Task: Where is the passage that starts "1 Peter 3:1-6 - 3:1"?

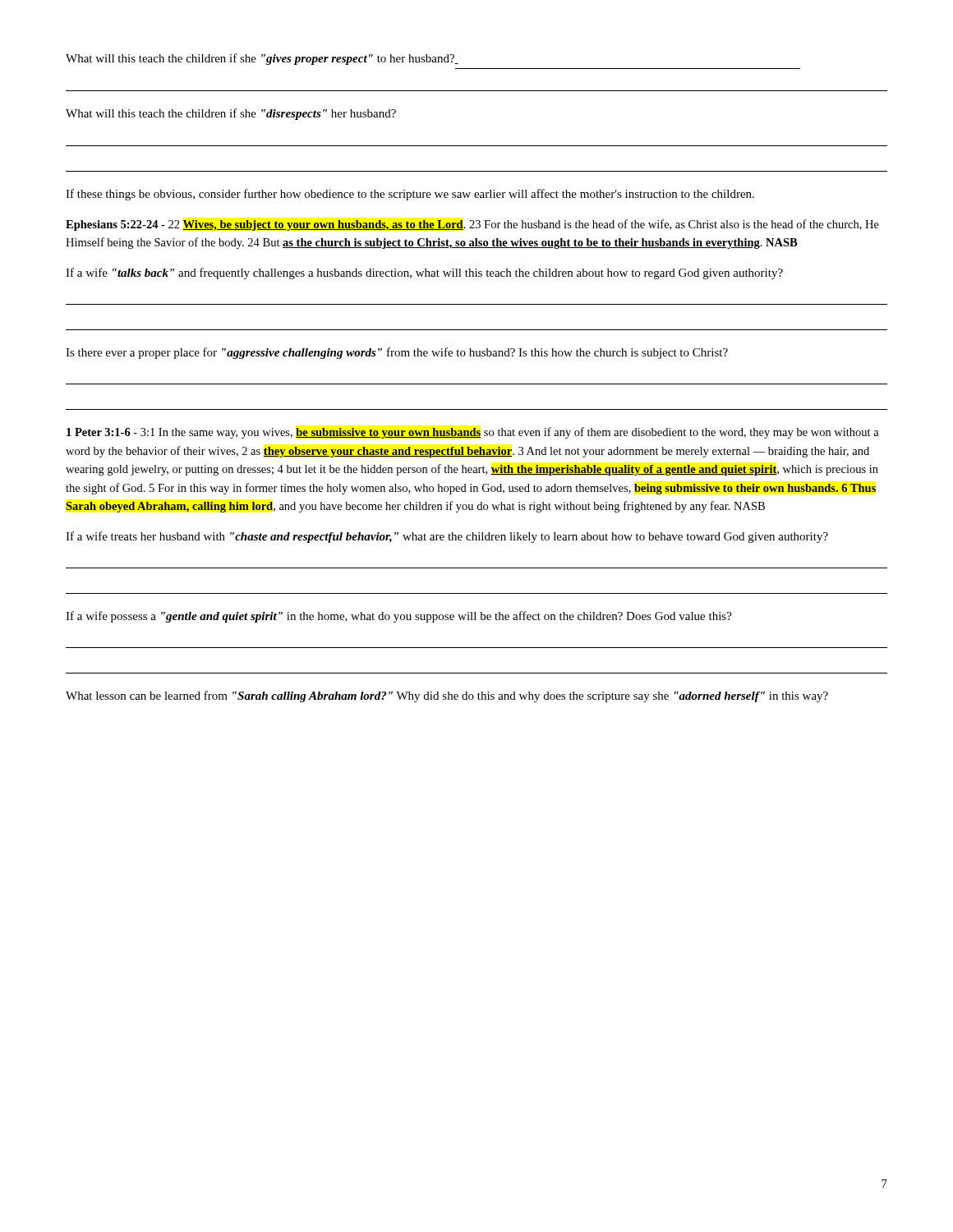Action: pyautogui.click(x=472, y=469)
